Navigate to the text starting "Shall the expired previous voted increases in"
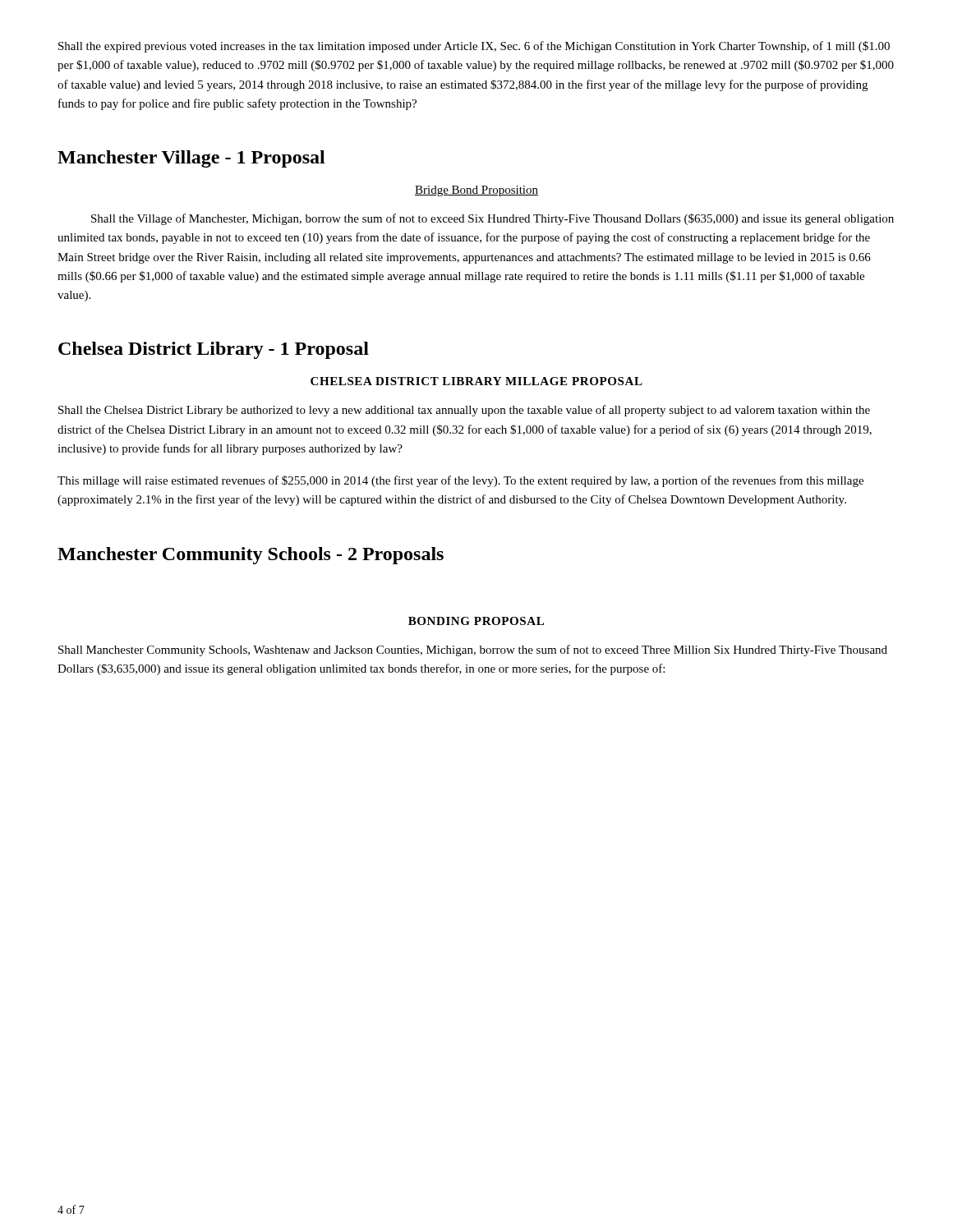This screenshot has height=1232, width=953. tap(476, 75)
